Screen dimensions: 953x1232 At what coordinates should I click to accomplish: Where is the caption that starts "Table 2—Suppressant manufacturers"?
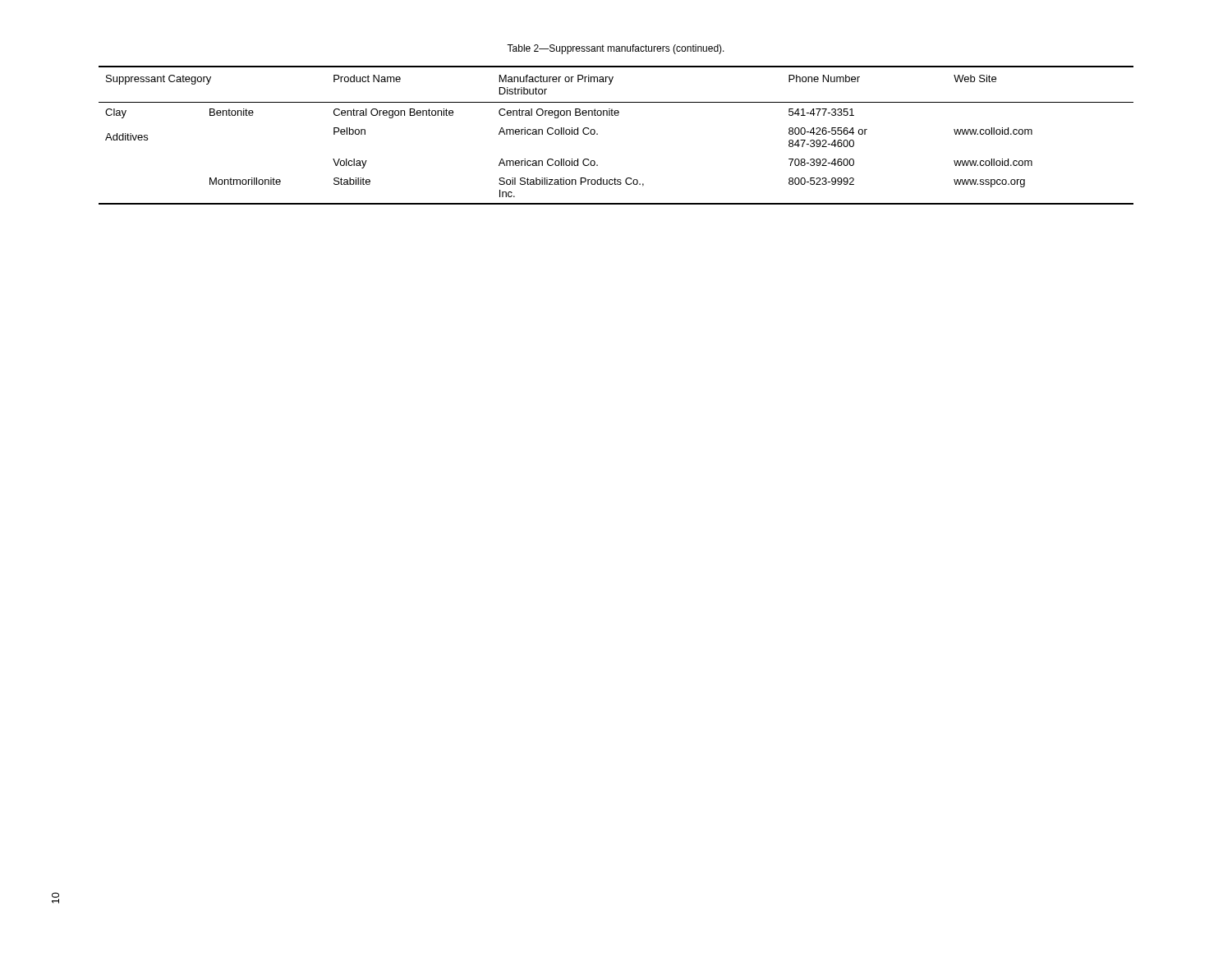pos(616,48)
